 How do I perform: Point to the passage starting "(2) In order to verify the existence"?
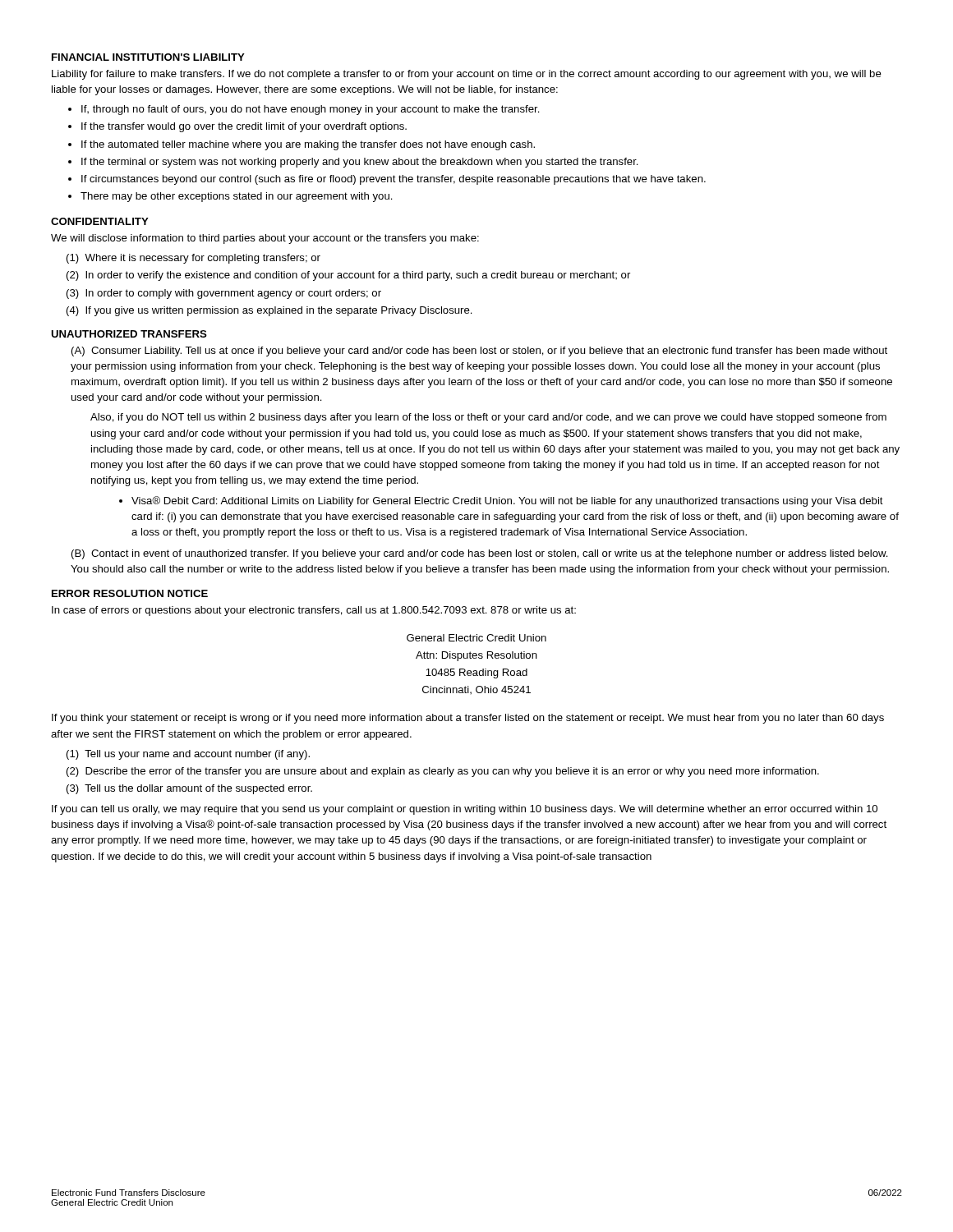(348, 275)
